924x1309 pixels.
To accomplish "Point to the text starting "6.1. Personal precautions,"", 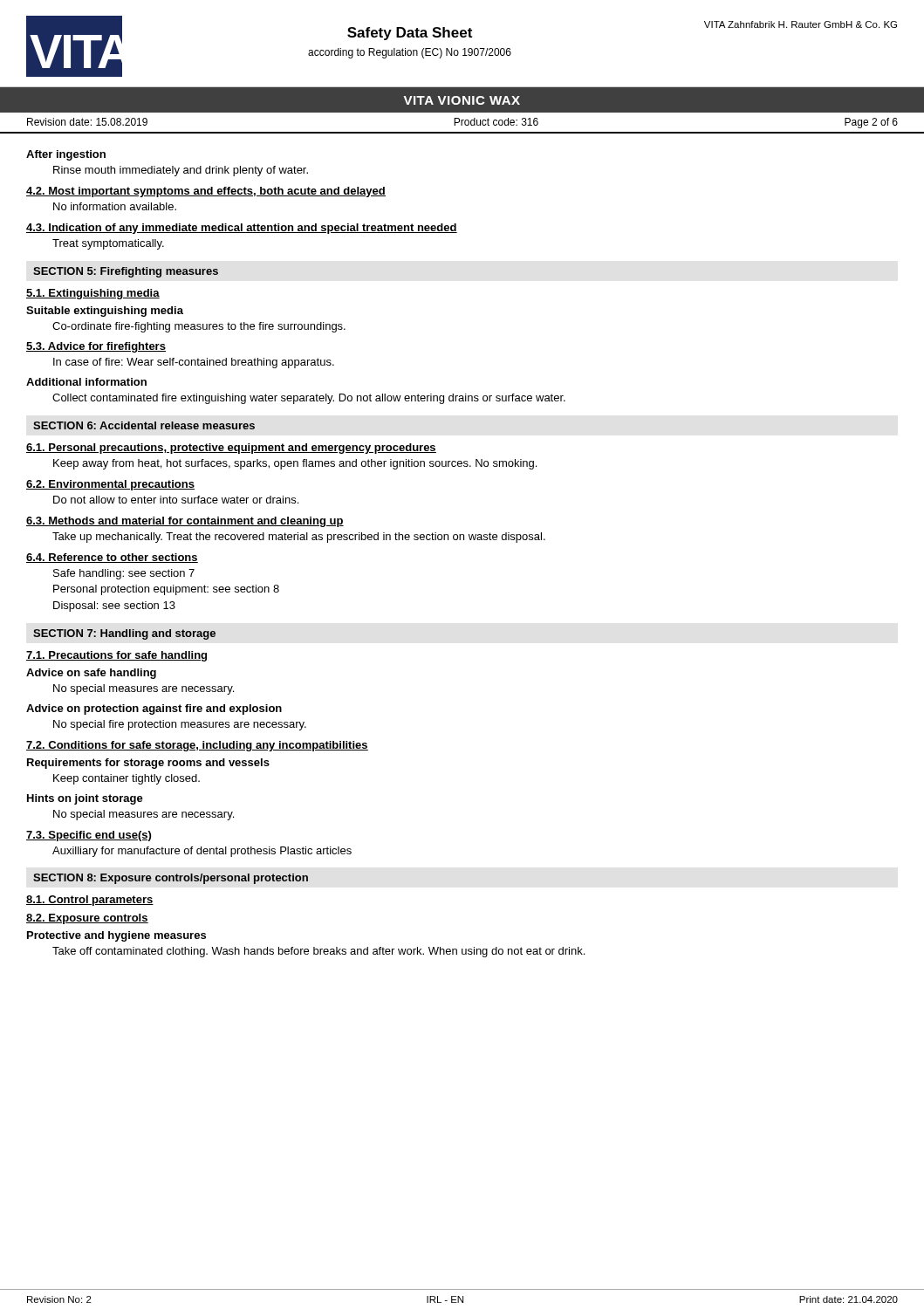I will tap(231, 447).
